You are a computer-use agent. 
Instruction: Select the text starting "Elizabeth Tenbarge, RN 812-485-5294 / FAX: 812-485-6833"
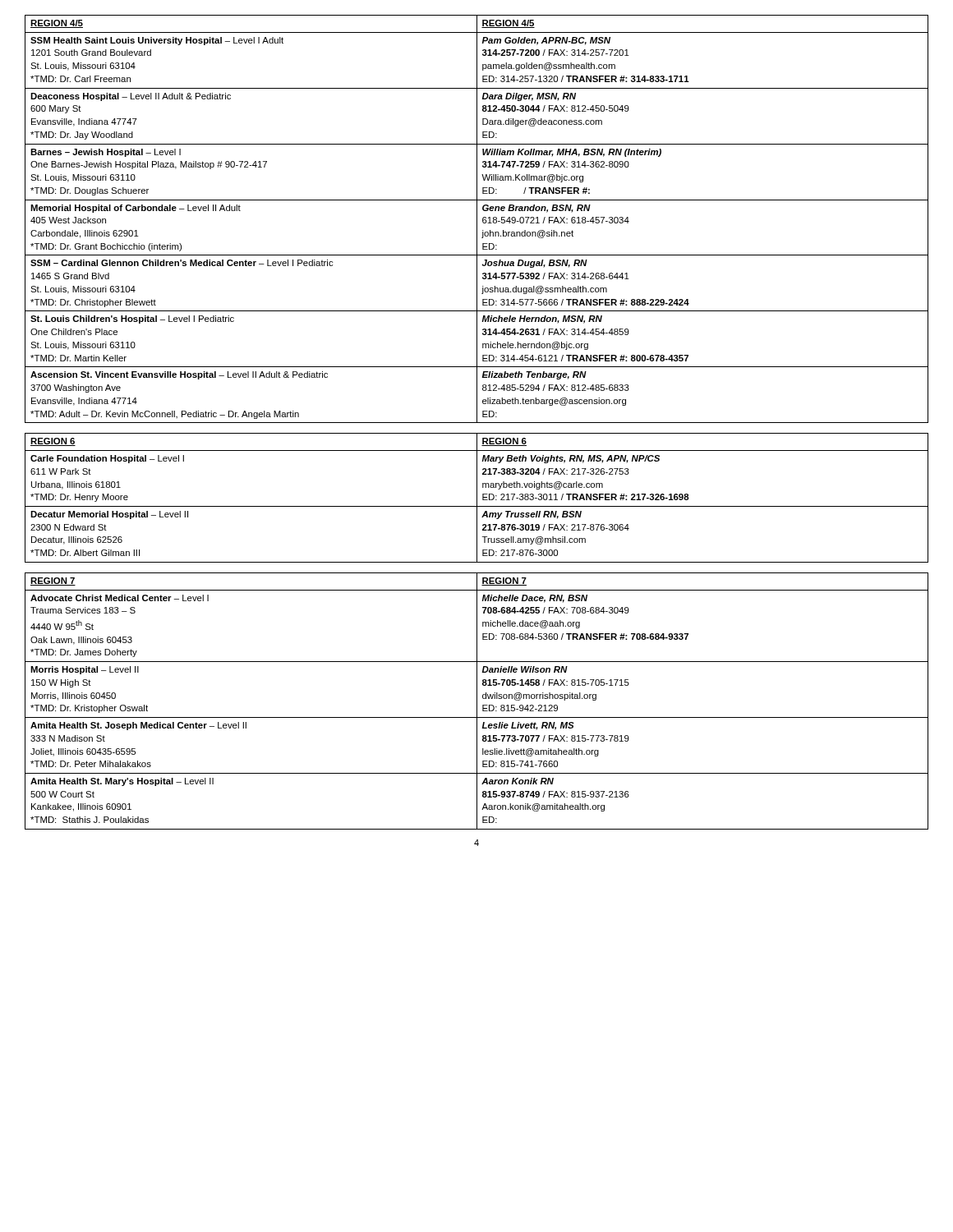click(x=555, y=394)
